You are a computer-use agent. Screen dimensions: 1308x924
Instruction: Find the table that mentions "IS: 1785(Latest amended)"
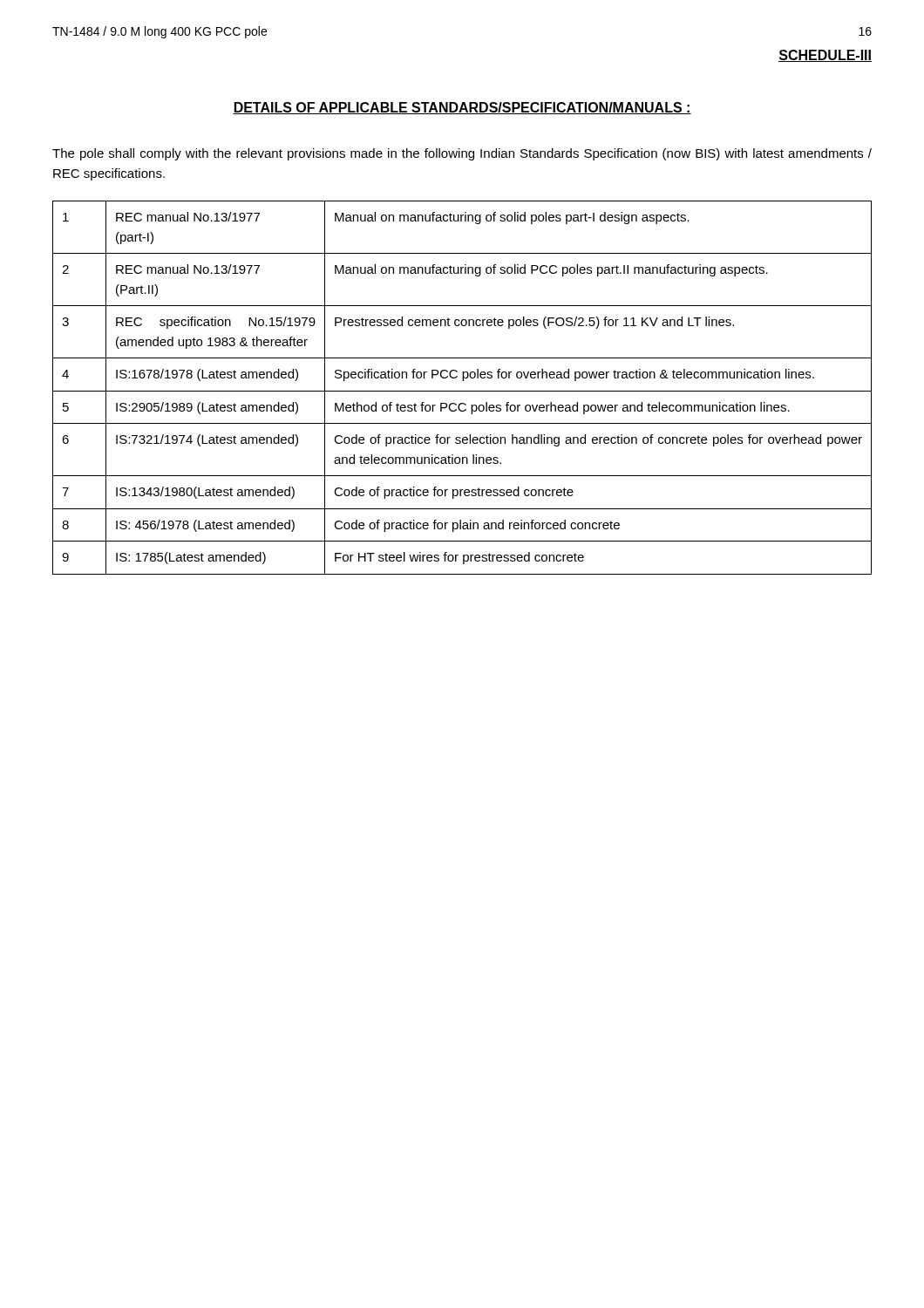tap(462, 387)
